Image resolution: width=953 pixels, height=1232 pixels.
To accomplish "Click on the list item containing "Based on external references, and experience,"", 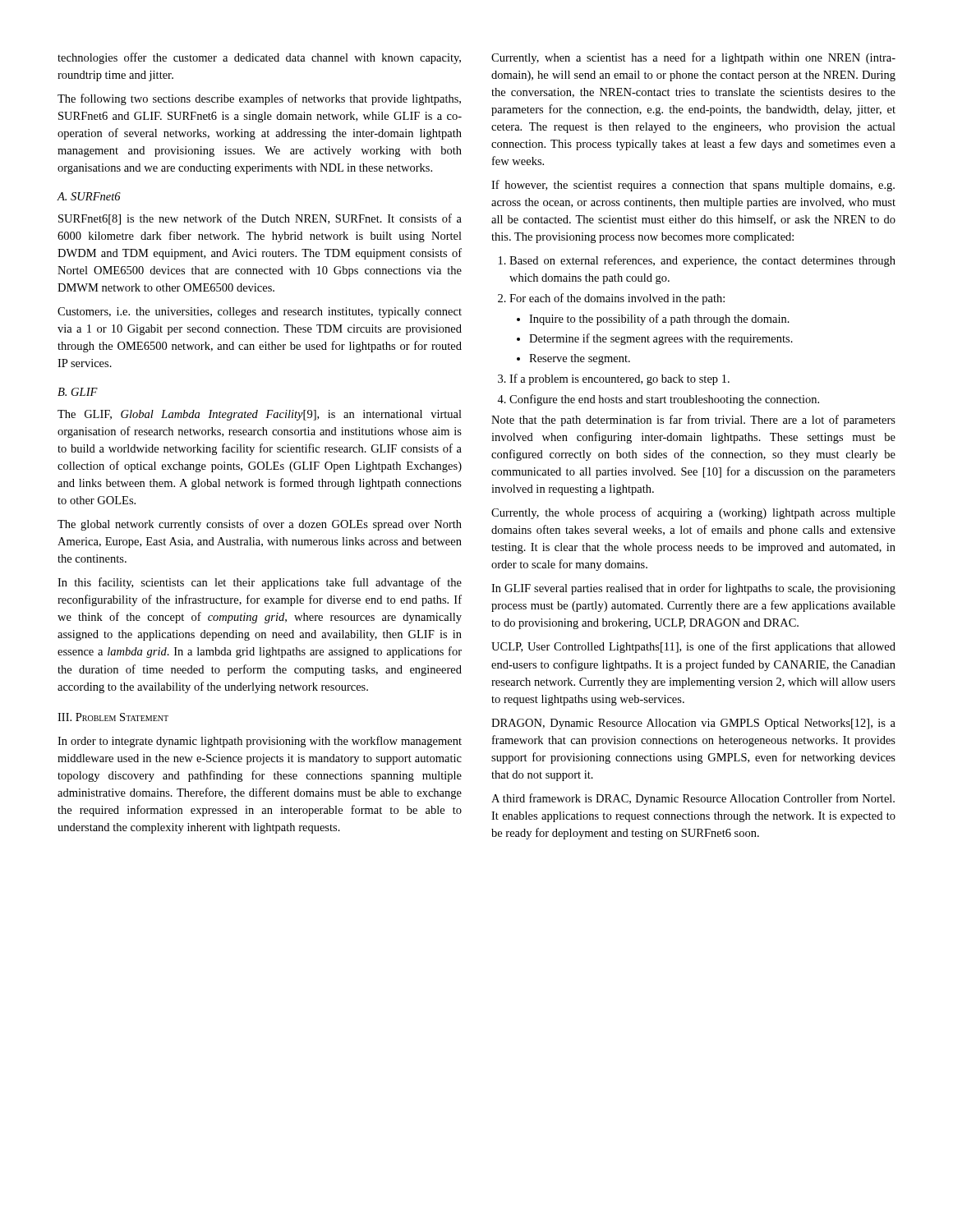I will (693, 330).
